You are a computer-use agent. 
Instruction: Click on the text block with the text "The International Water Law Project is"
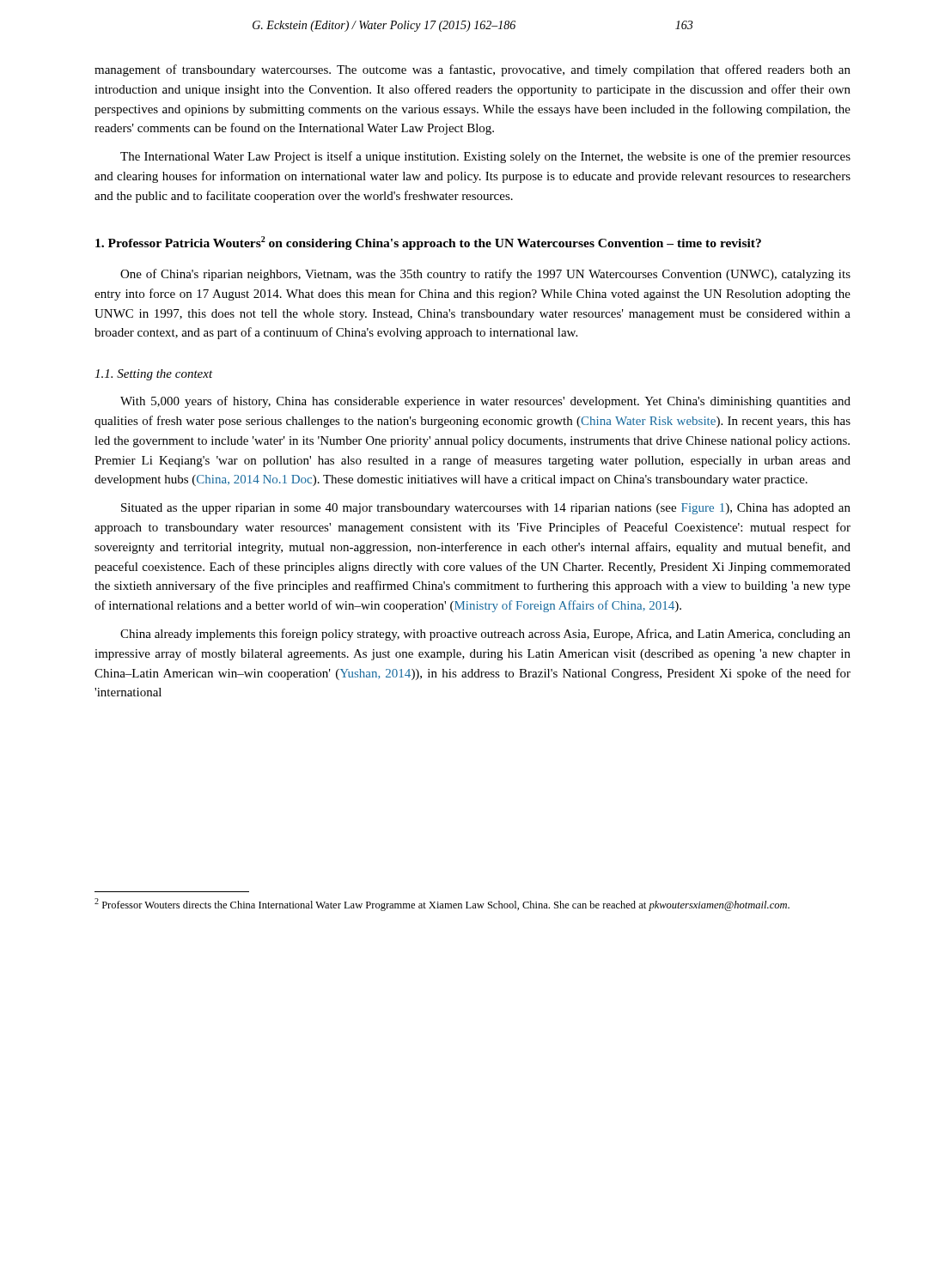click(x=472, y=176)
